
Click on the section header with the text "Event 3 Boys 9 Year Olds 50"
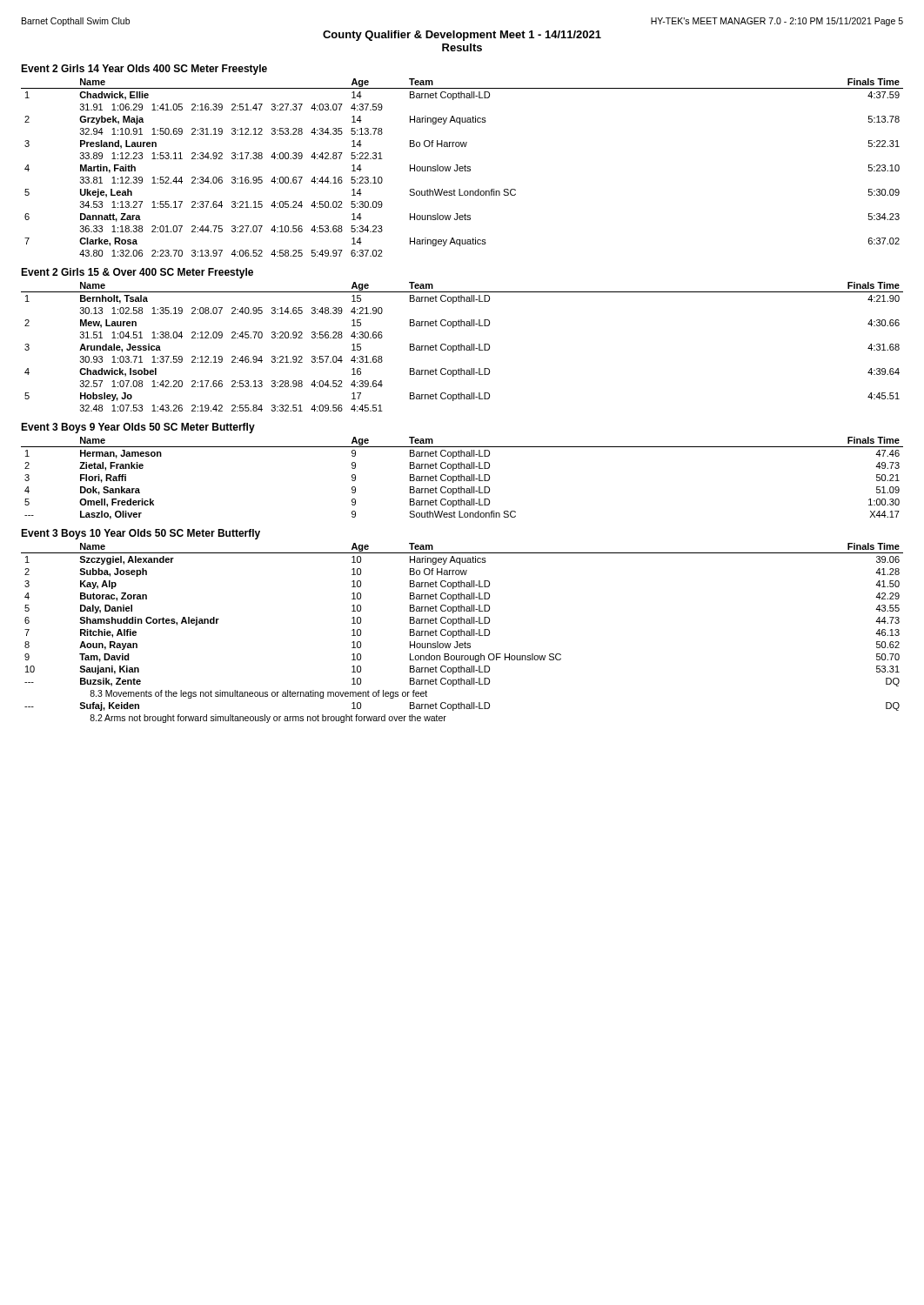tap(138, 427)
